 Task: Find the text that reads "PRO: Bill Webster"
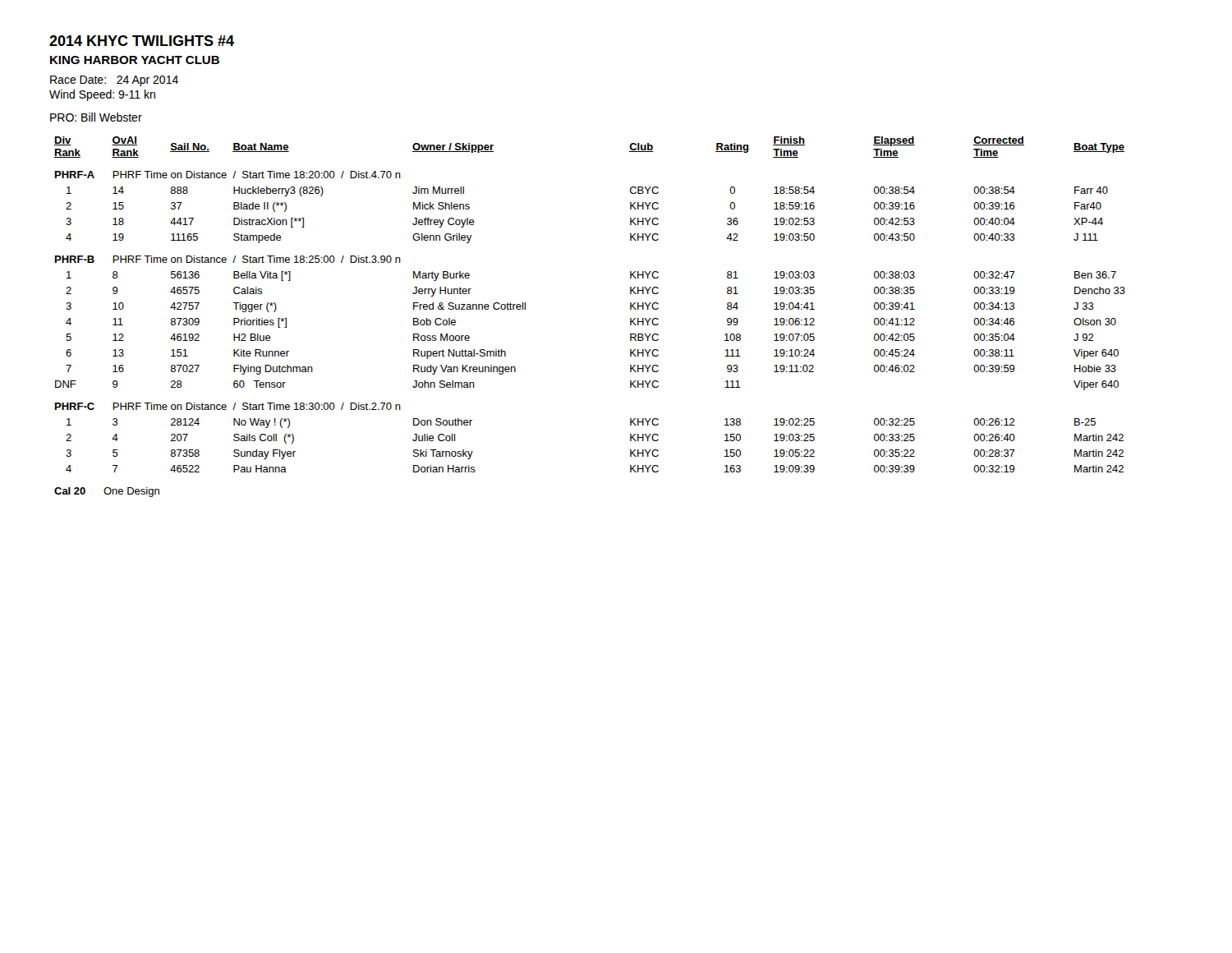point(95,118)
